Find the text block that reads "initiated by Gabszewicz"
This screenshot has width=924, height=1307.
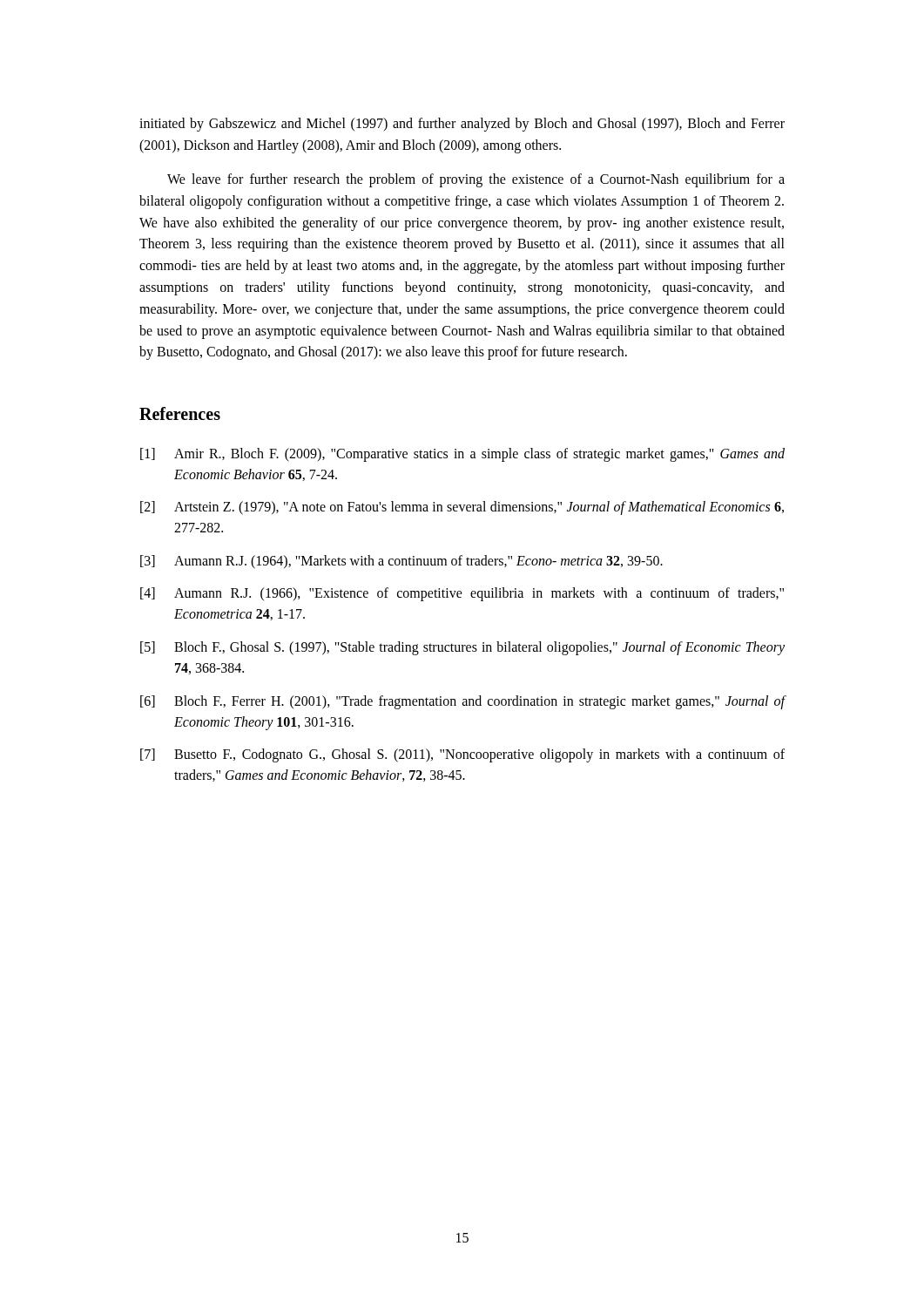pyautogui.click(x=462, y=135)
